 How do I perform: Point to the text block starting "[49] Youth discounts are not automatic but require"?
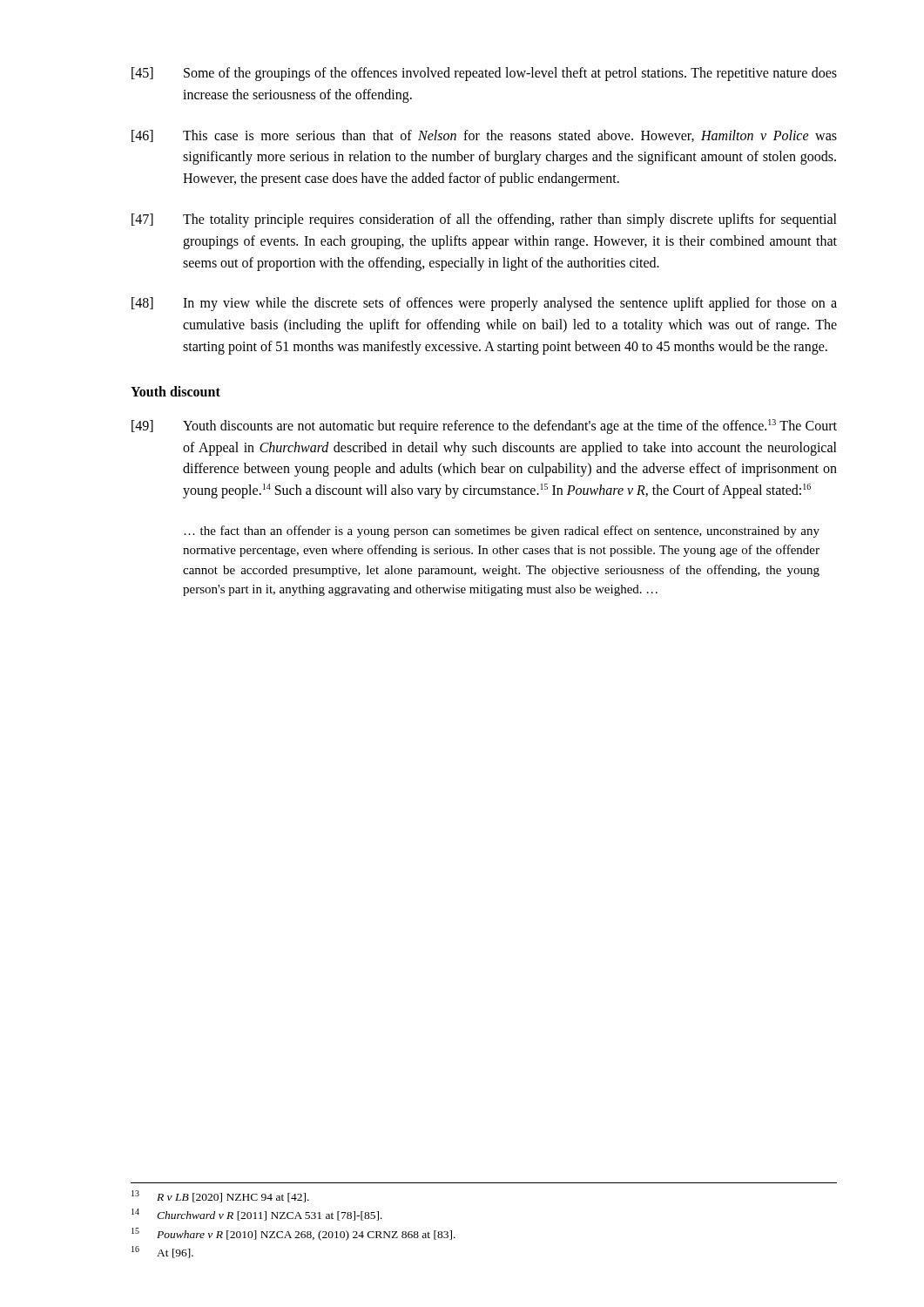tap(484, 459)
